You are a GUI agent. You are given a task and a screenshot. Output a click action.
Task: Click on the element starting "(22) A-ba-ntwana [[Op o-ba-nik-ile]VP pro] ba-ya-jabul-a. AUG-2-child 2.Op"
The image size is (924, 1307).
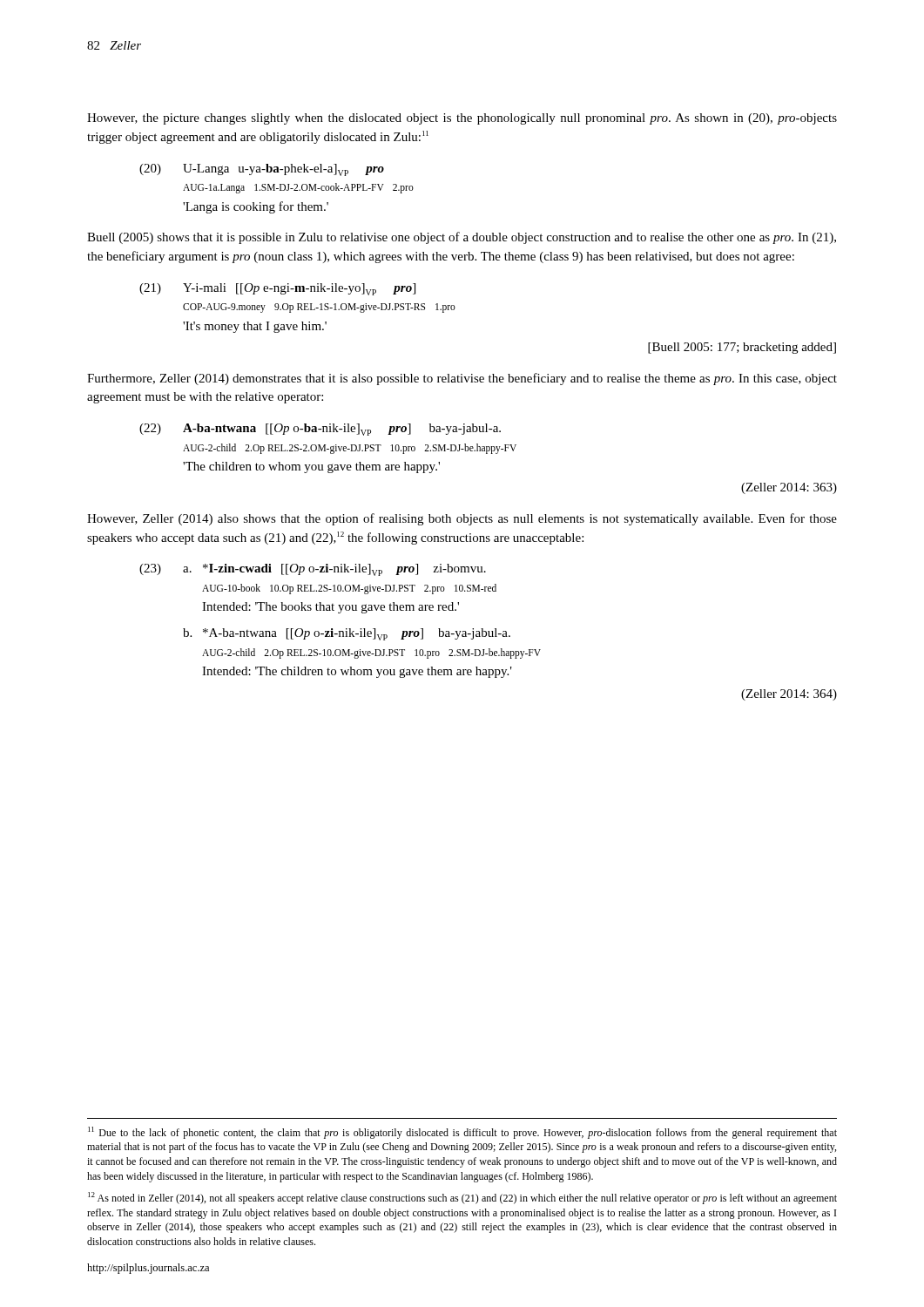point(488,458)
